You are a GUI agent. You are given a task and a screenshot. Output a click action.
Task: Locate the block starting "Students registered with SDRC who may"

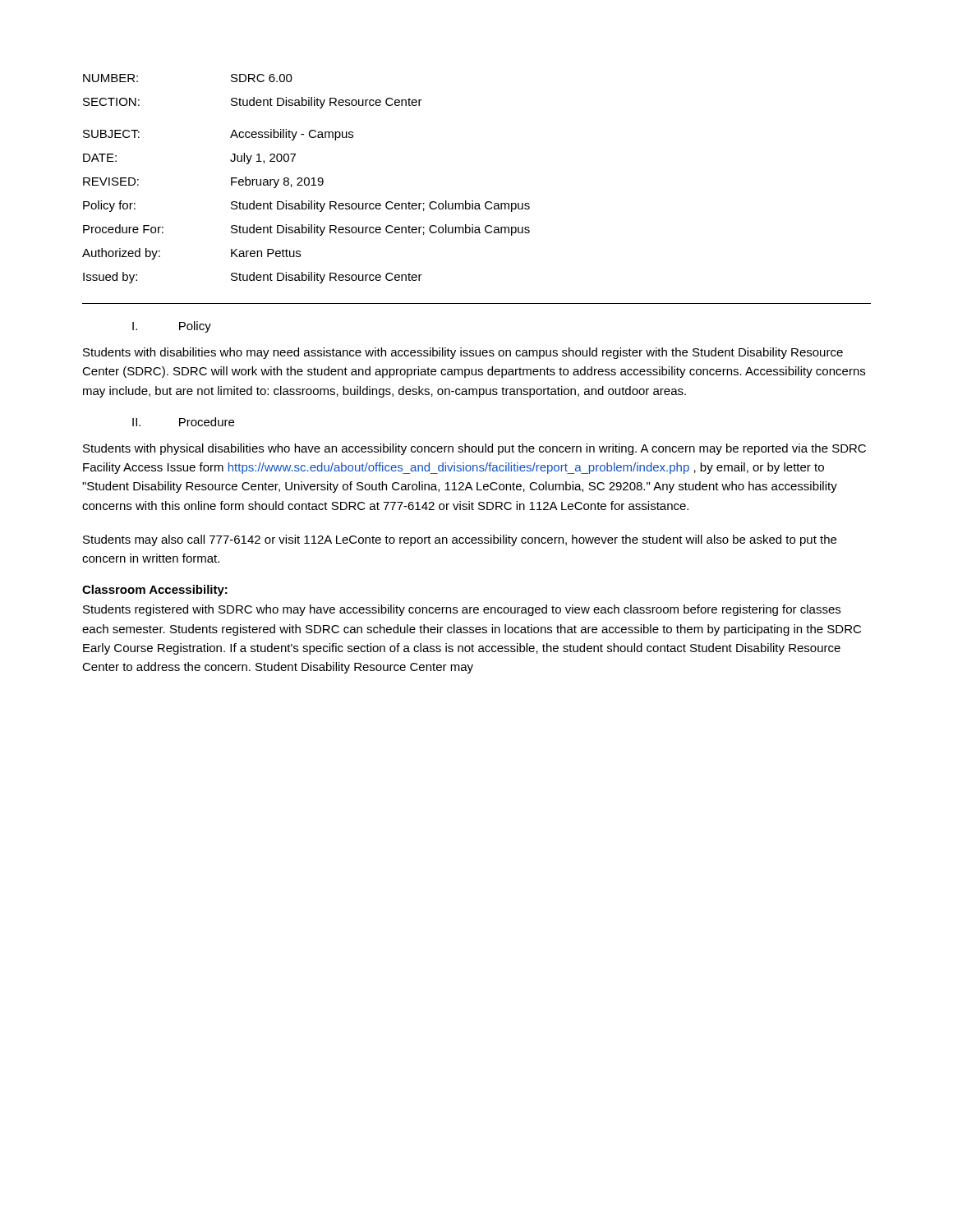click(x=472, y=638)
